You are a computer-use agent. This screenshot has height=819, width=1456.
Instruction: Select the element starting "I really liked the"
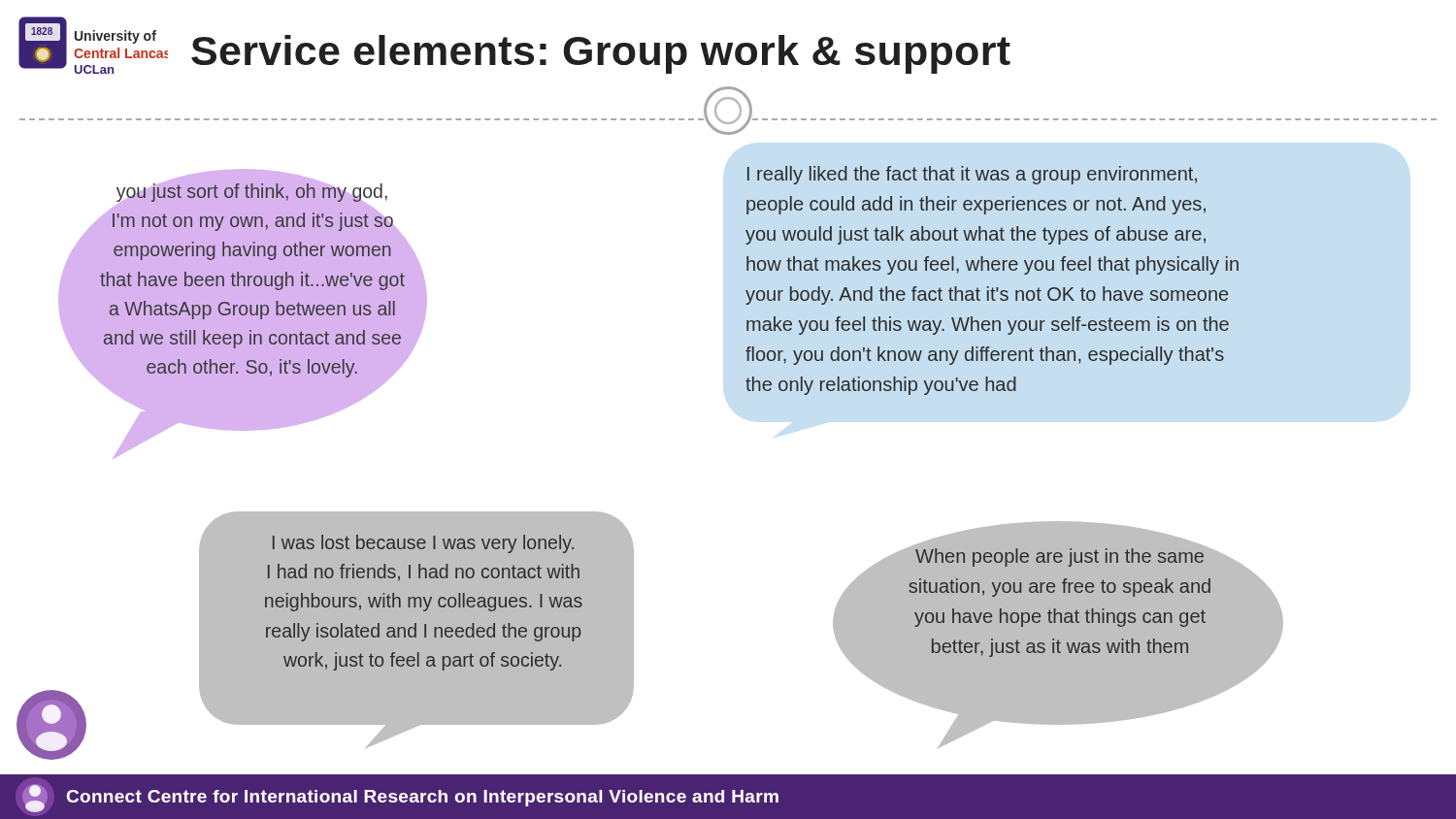pos(1058,288)
